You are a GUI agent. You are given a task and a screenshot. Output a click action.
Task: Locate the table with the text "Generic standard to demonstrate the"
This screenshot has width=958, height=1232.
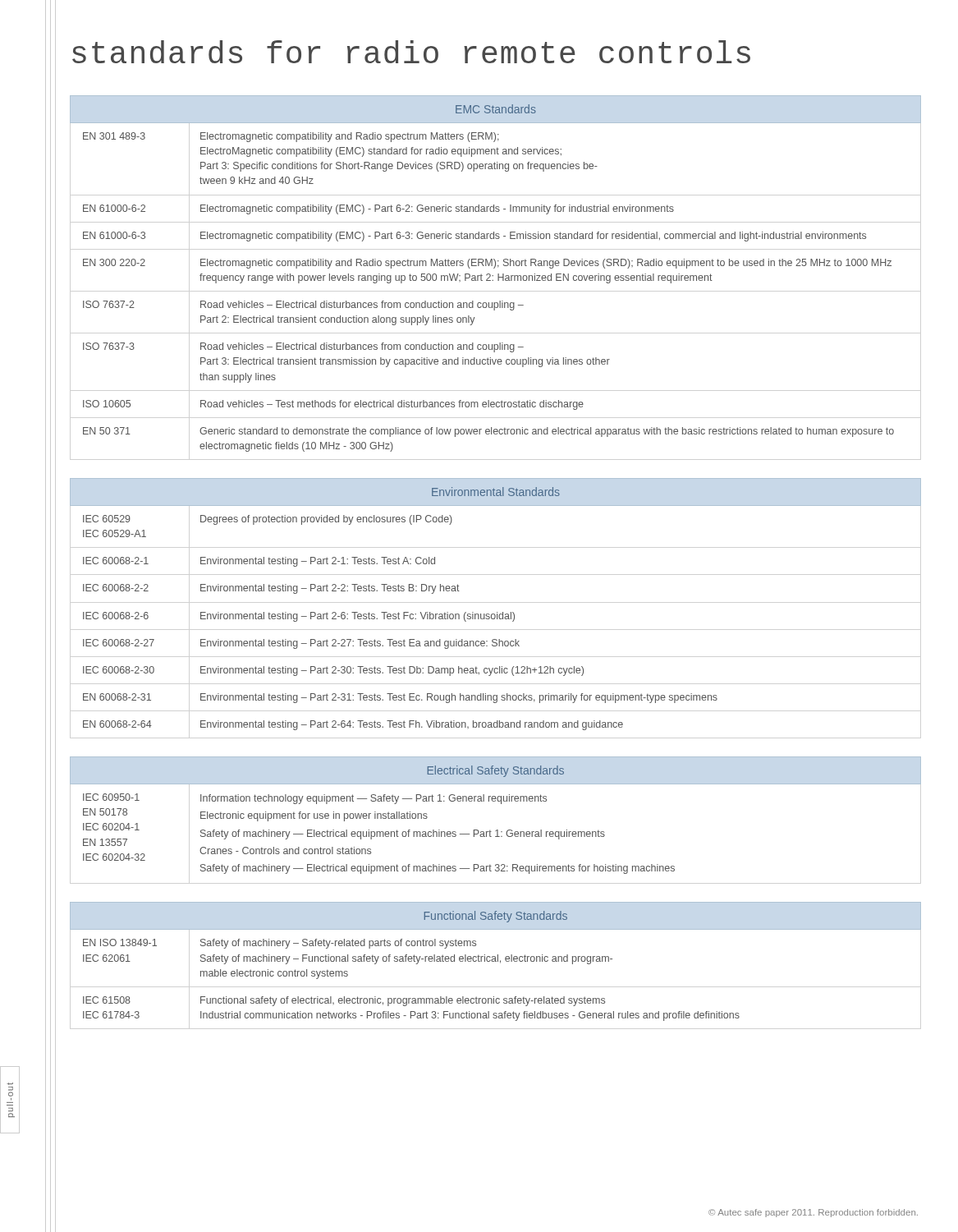click(495, 278)
